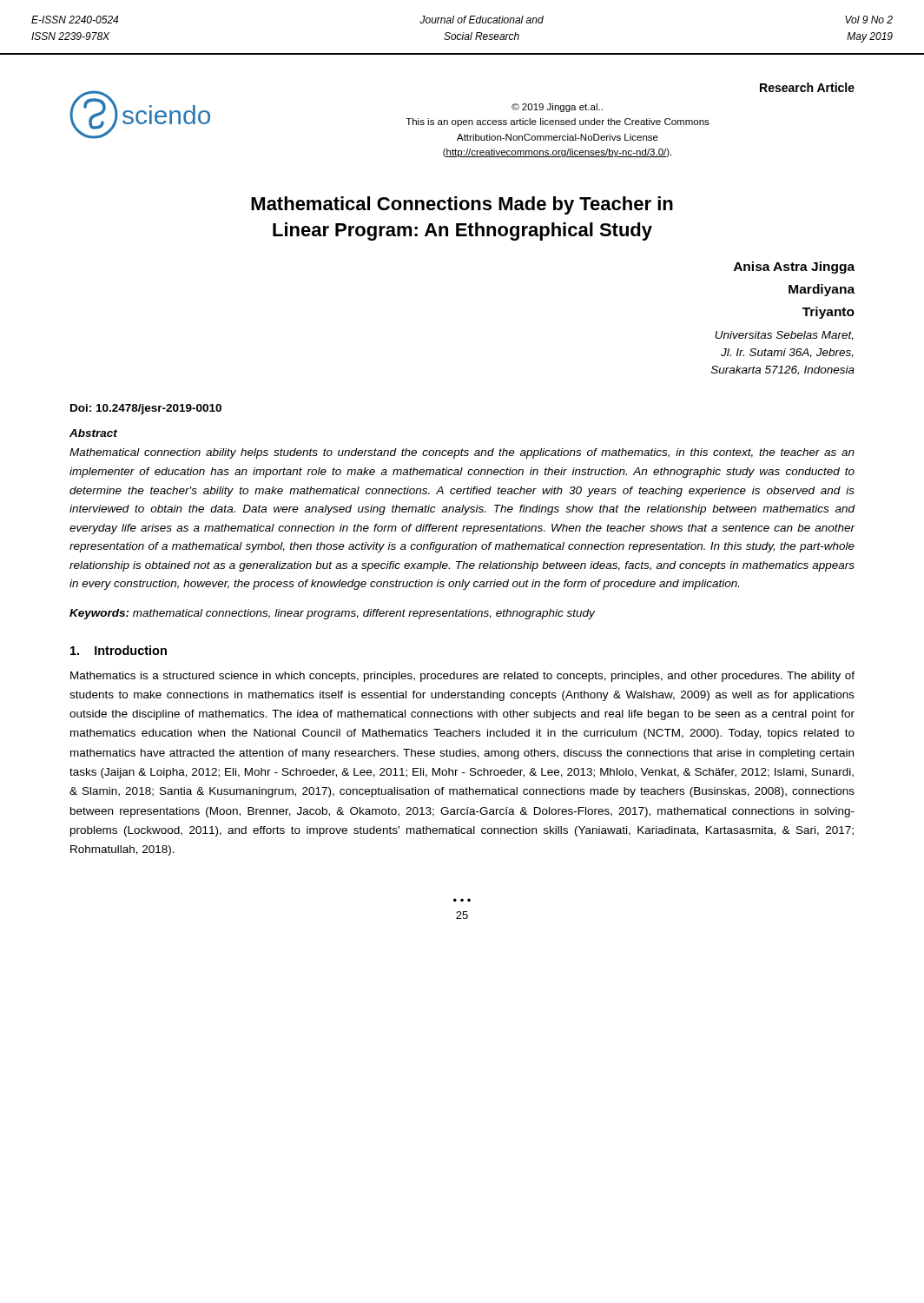The image size is (924, 1303).
Task: Locate the text block that says "© 2019 Jingga et.al.. This is"
Action: (558, 129)
